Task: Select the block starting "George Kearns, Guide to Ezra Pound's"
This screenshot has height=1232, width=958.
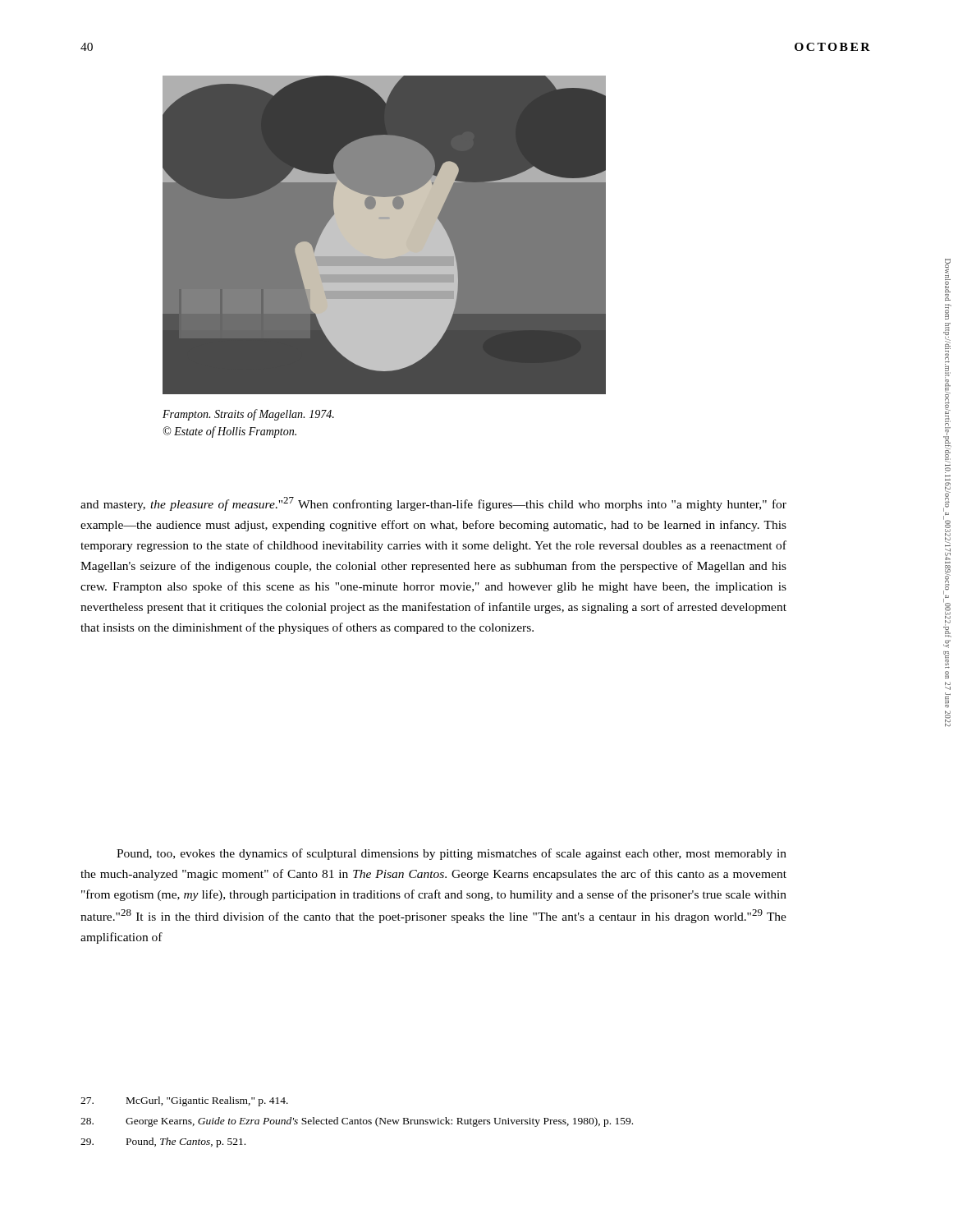Action: coord(357,1121)
